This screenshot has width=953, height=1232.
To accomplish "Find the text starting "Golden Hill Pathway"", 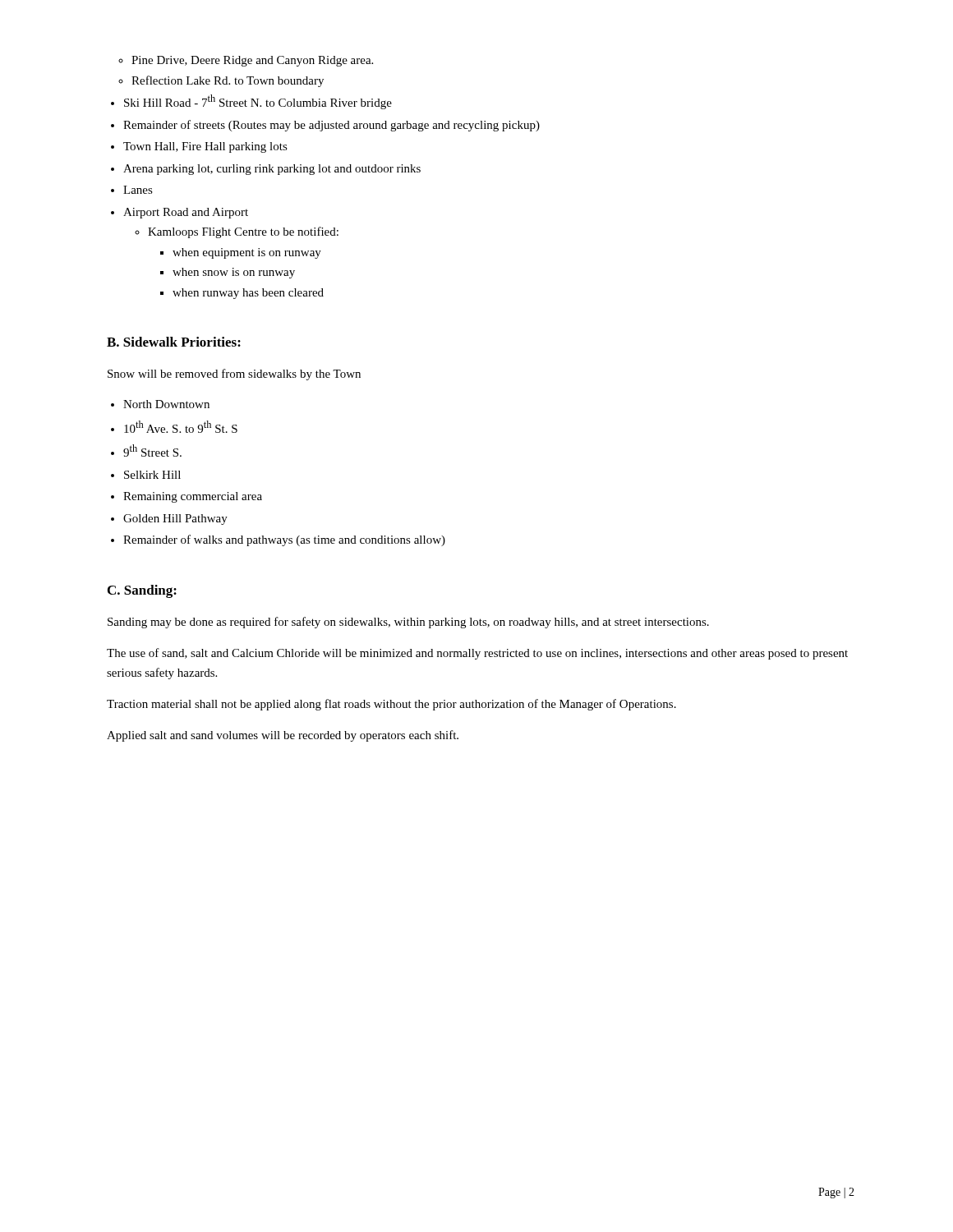I will [x=175, y=519].
